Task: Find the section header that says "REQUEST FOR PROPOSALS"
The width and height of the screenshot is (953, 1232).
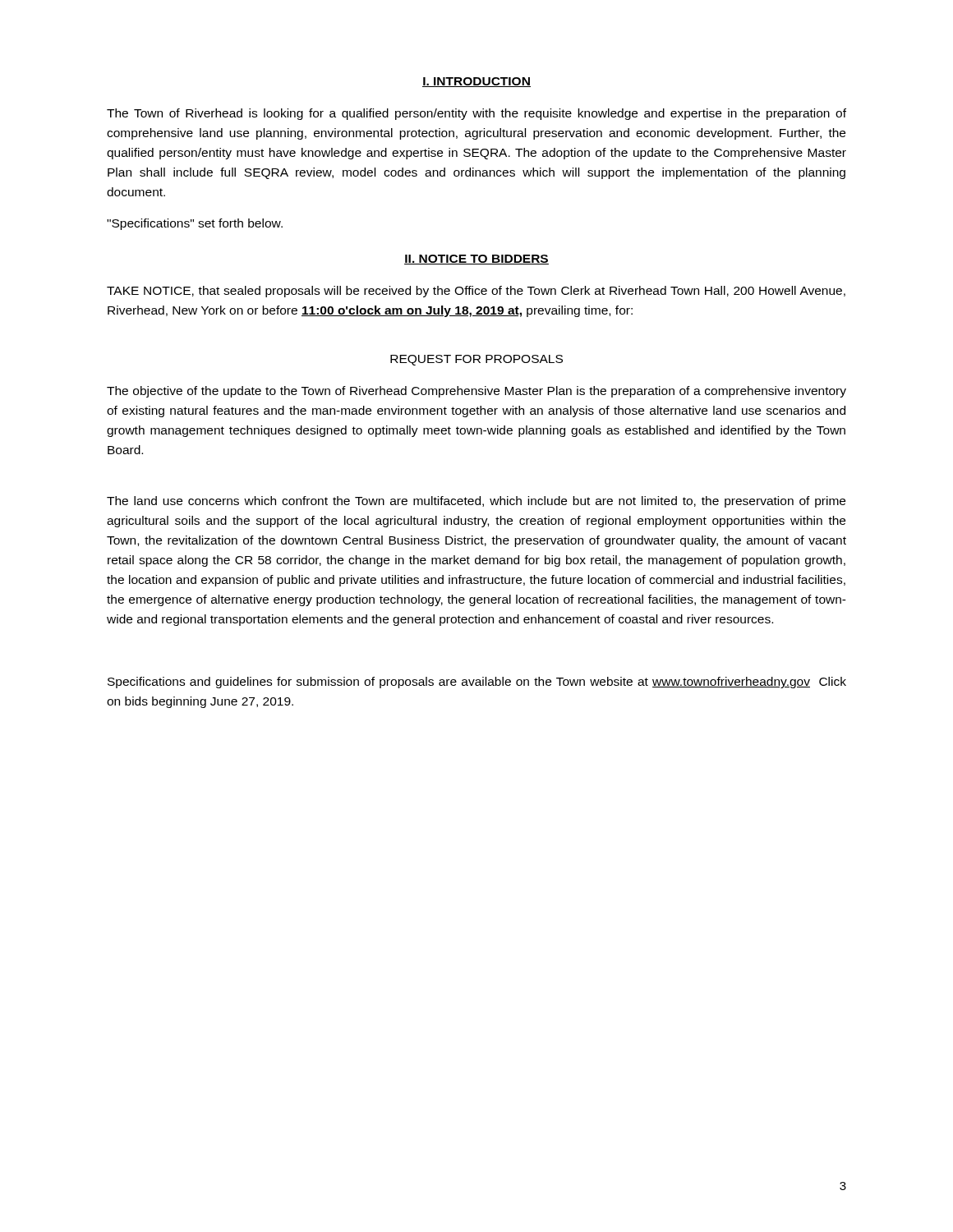Action: (476, 359)
